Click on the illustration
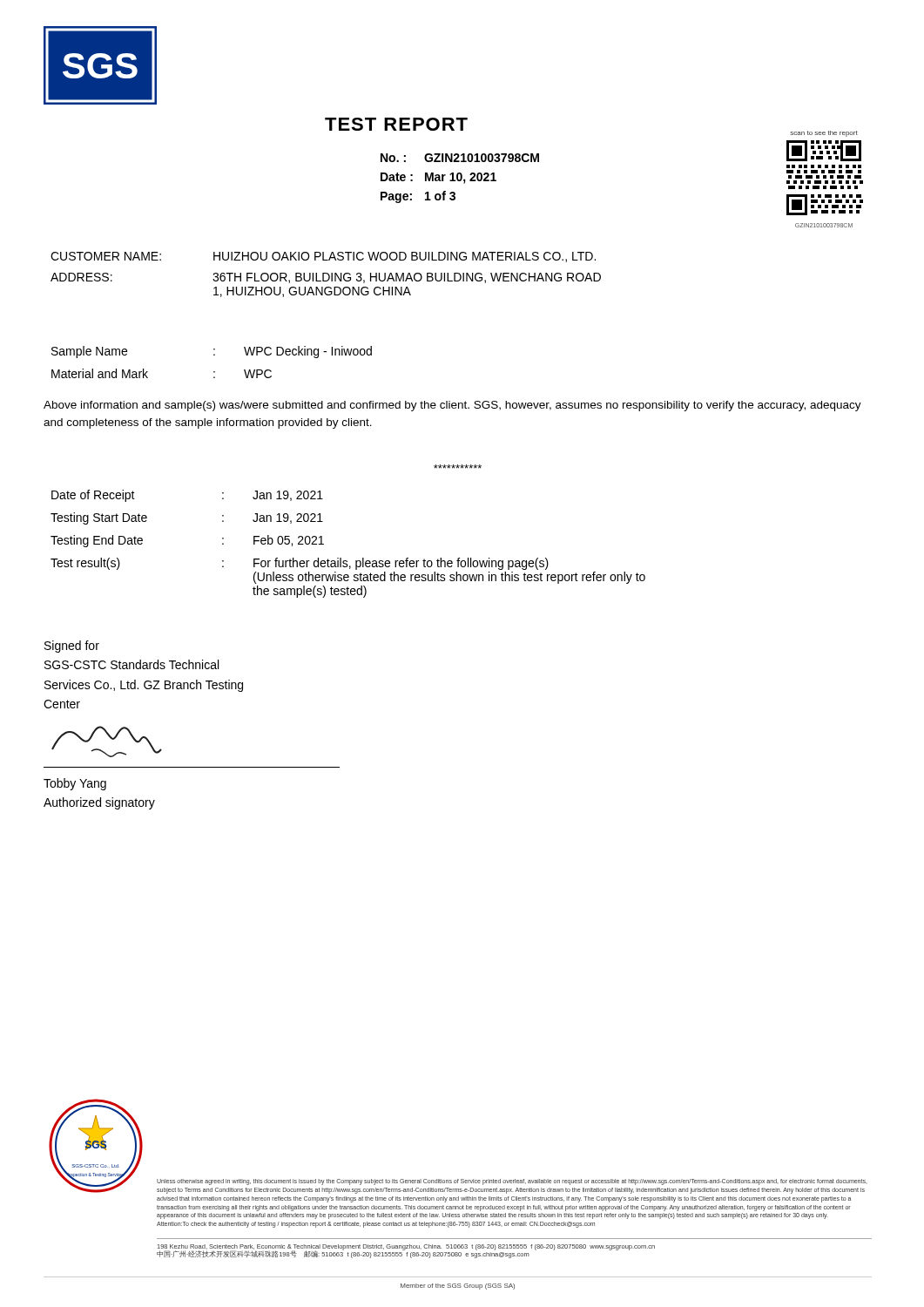 click(x=192, y=741)
